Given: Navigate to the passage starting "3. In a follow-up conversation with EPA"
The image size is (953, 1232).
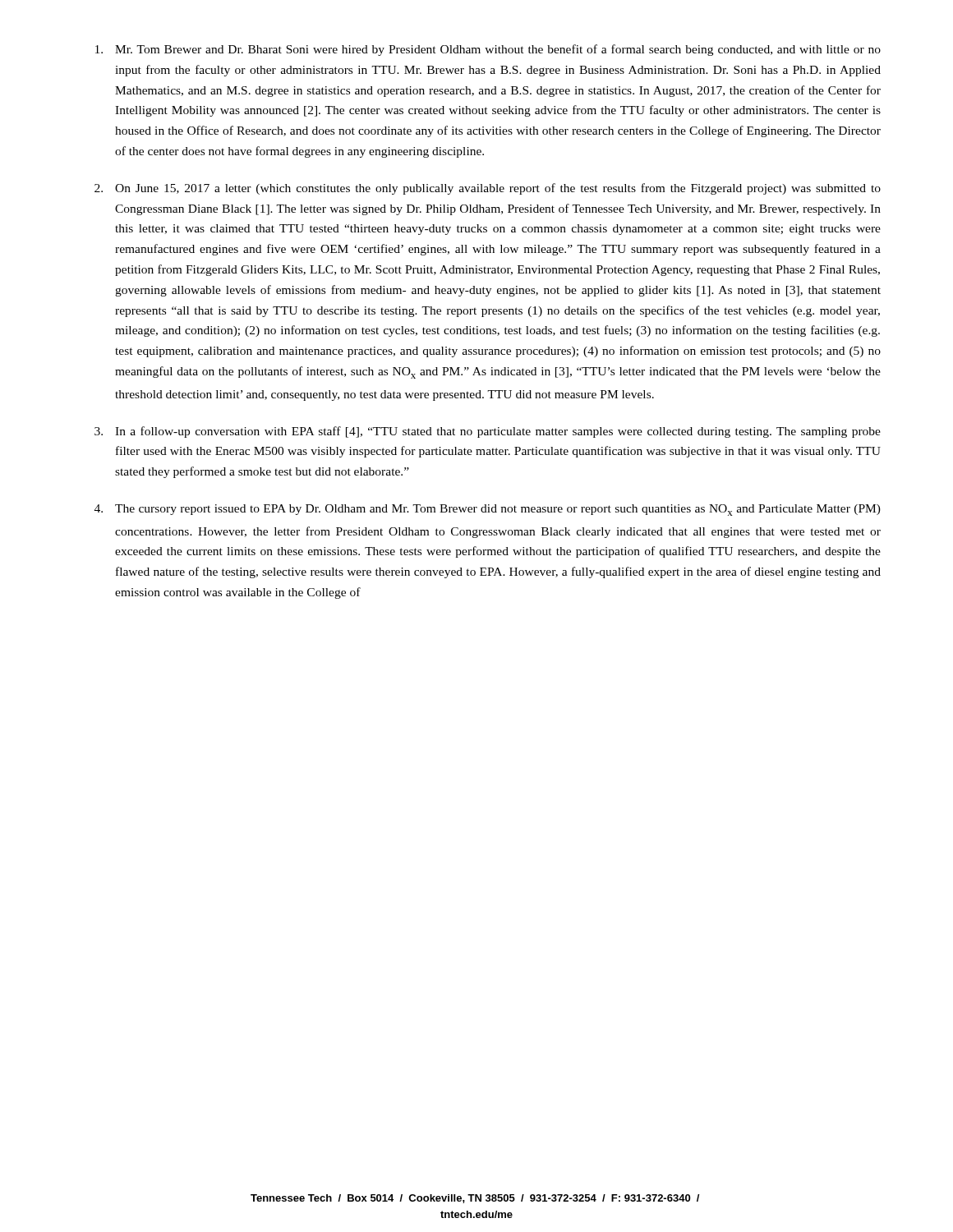Looking at the screenshot, I should [x=476, y=452].
